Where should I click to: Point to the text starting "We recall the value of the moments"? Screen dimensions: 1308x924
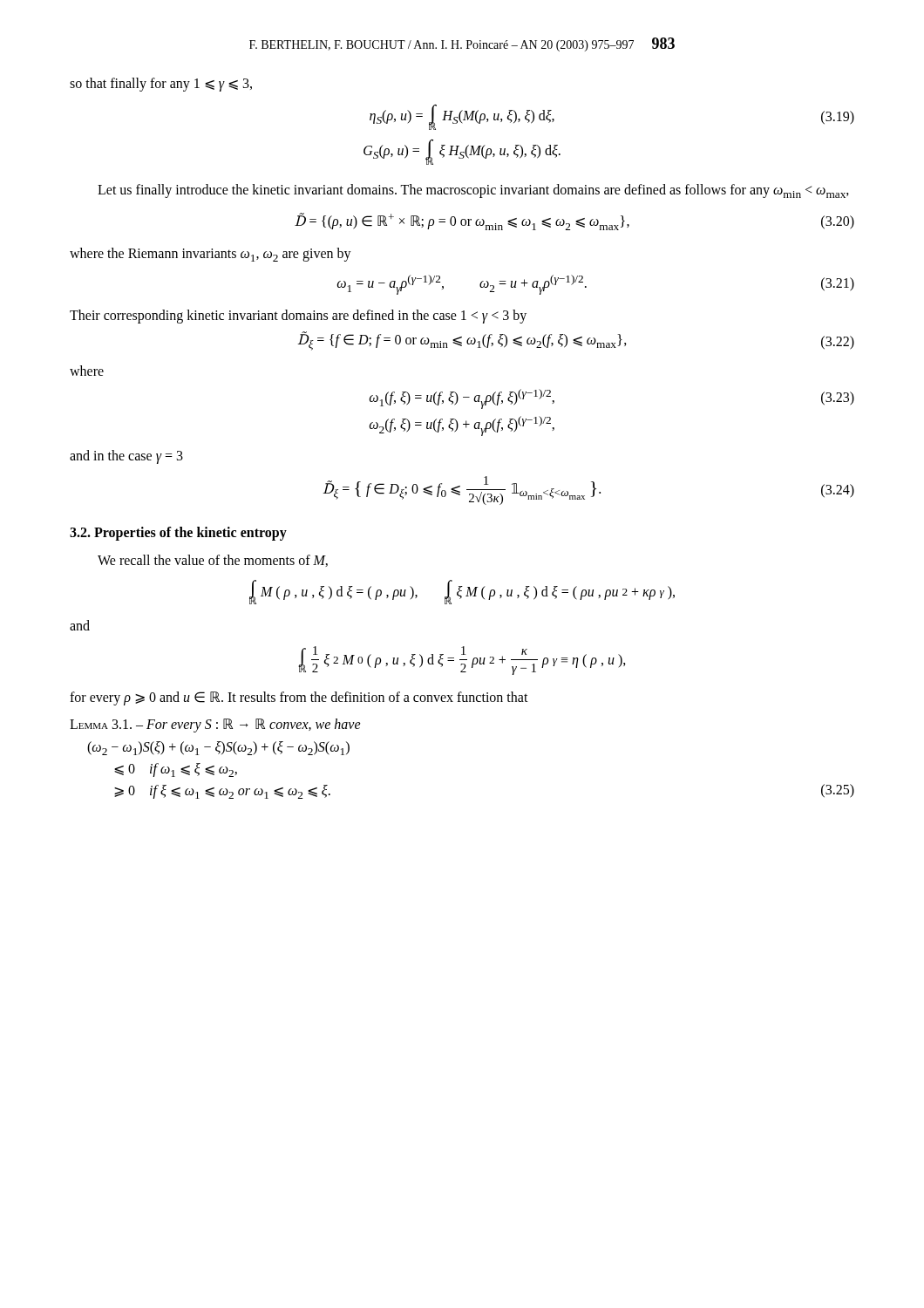[x=213, y=560]
